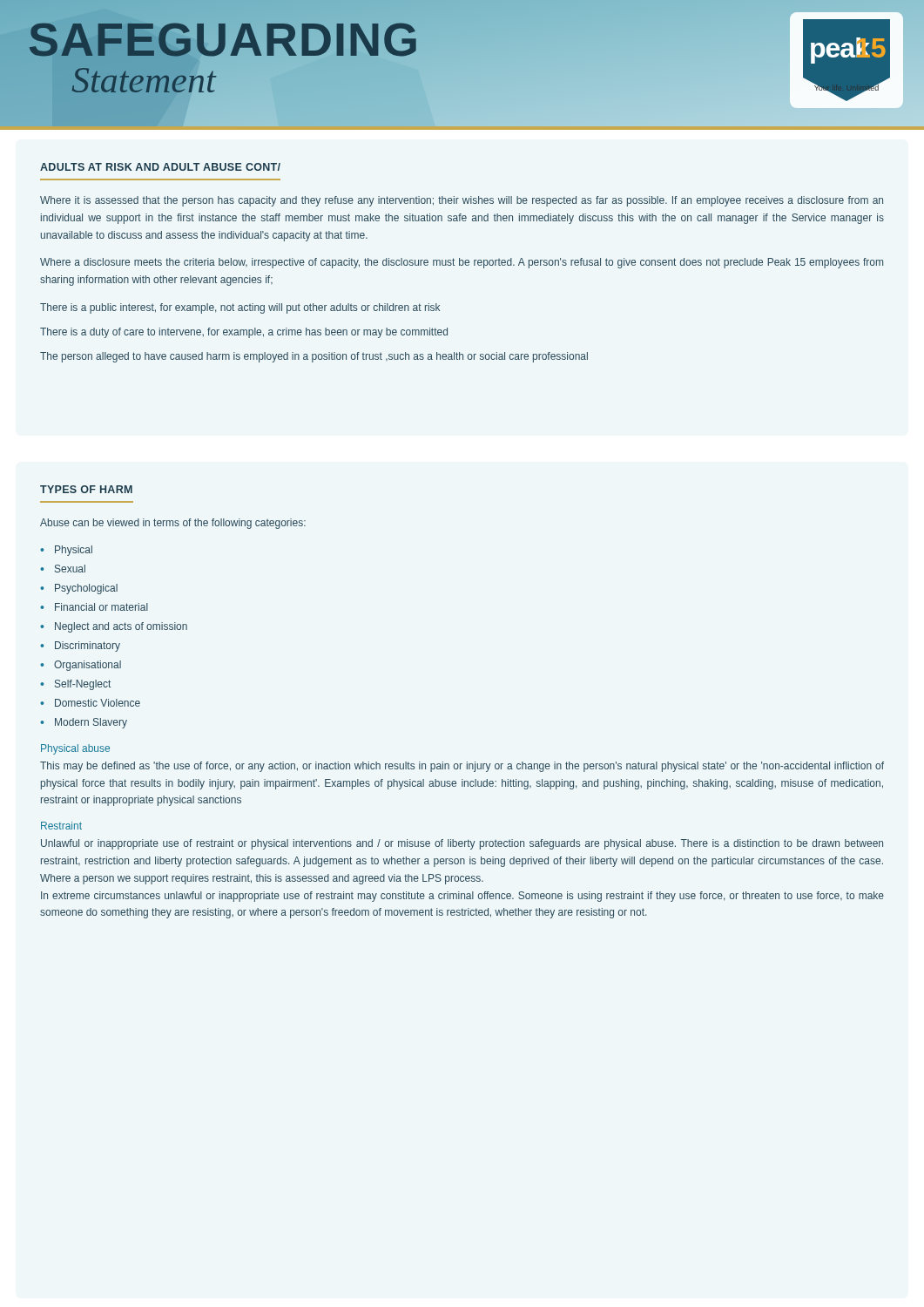The width and height of the screenshot is (924, 1307).
Task: Point to "• Psychological"
Action: [x=79, y=588]
